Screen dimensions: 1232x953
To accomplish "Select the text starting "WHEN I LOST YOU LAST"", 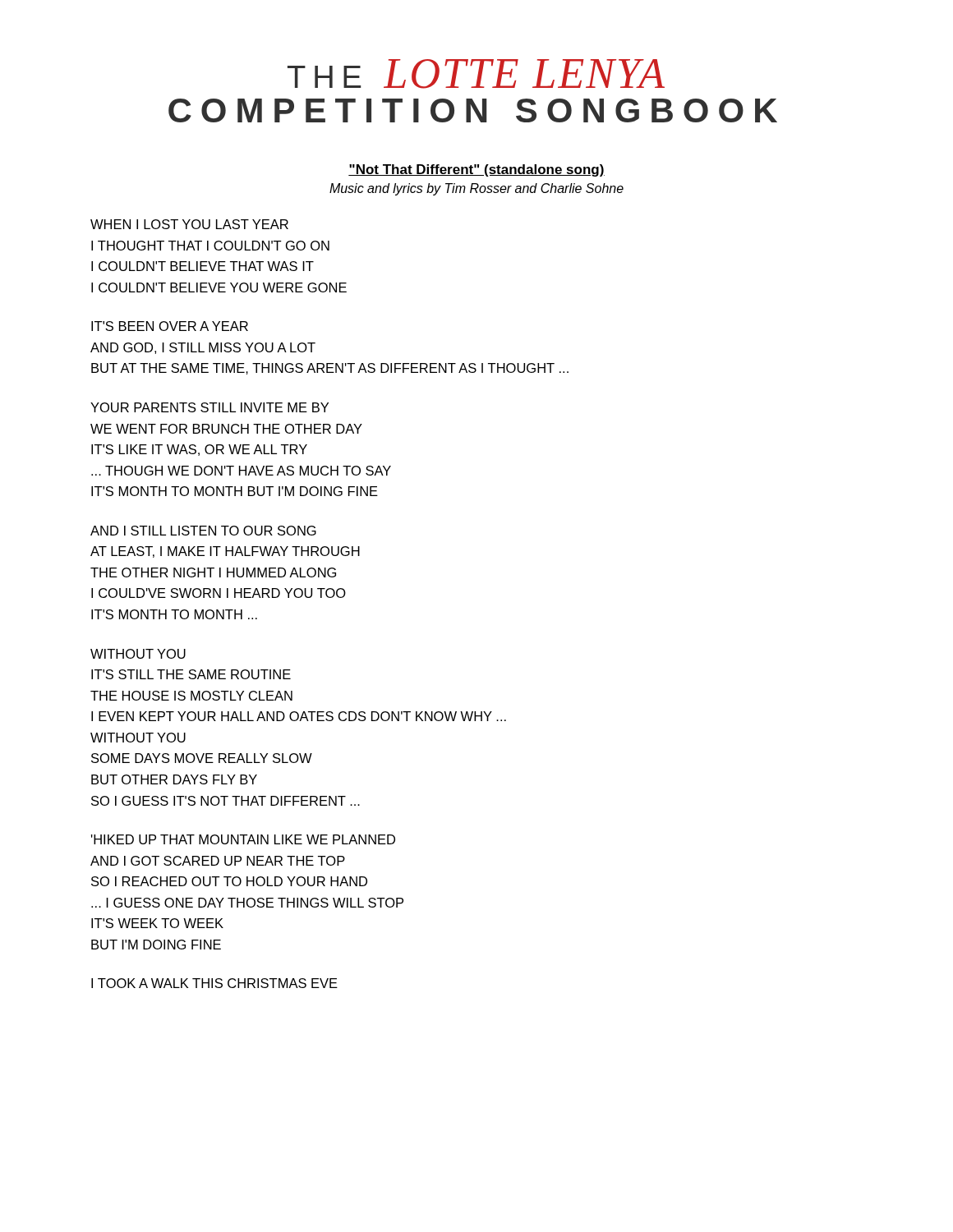I will [x=189, y=224].
